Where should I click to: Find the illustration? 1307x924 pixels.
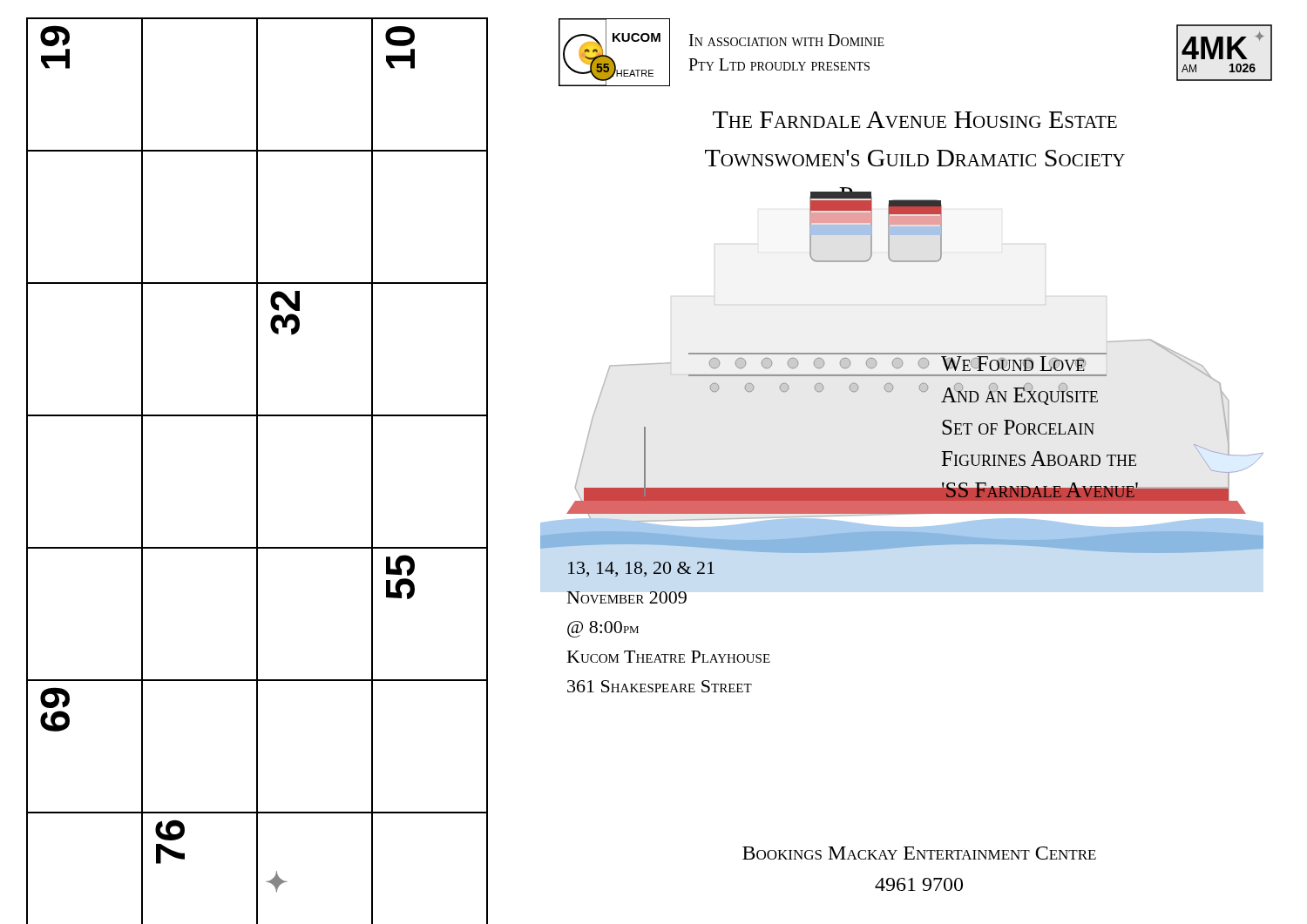coord(902,392)
